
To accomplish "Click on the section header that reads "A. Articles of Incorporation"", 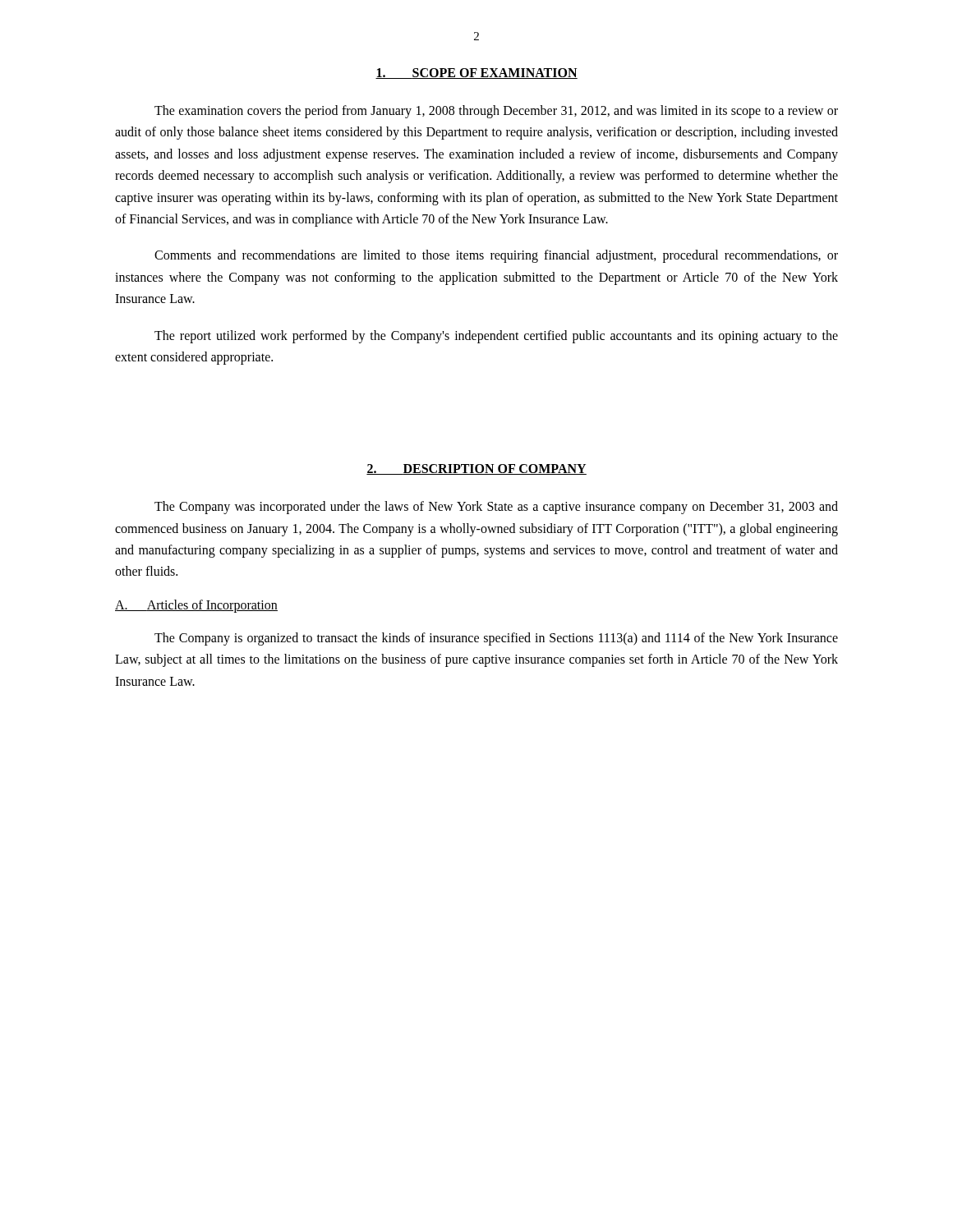I will (196, 605).
